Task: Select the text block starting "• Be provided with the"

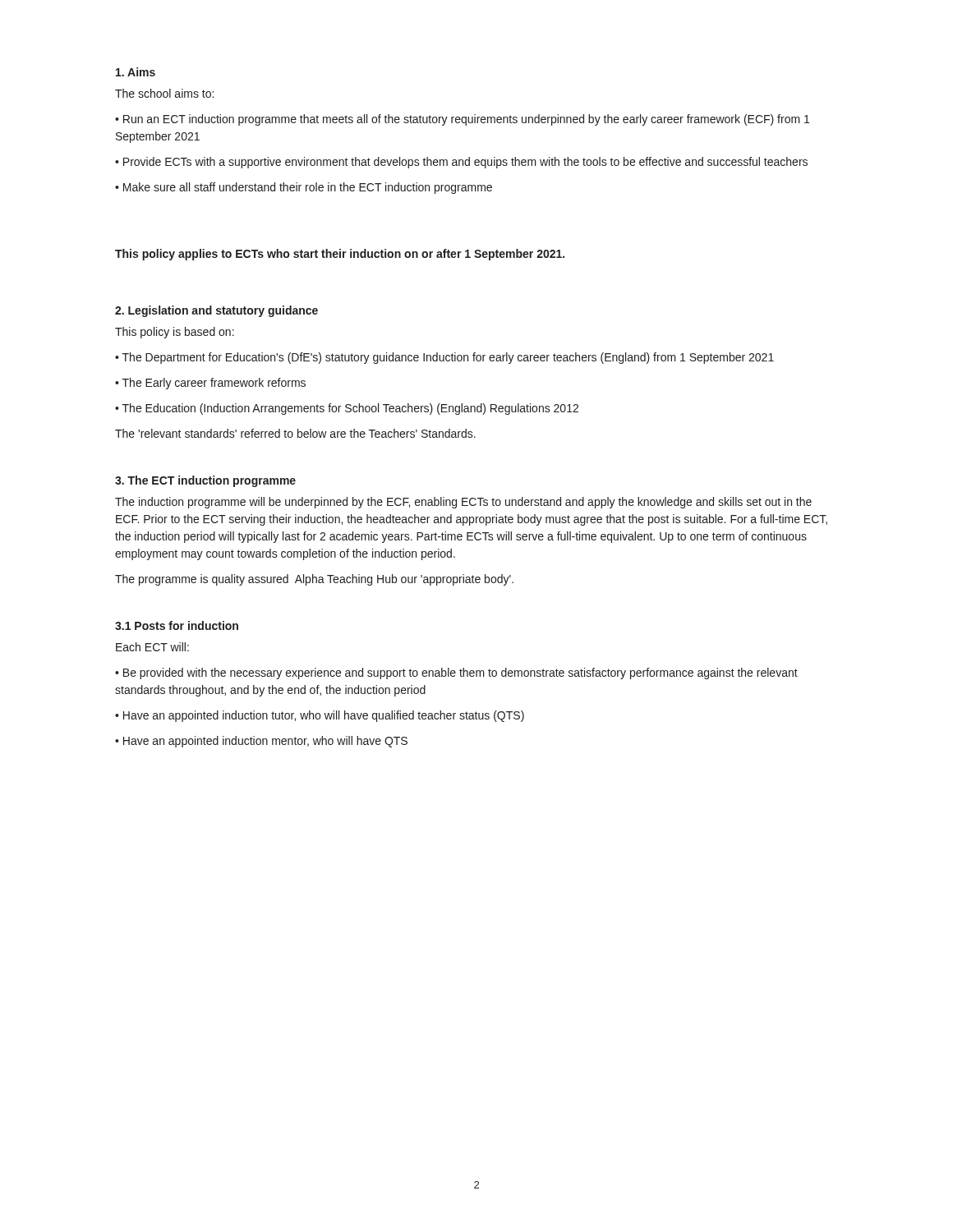Action: point(456,681)
